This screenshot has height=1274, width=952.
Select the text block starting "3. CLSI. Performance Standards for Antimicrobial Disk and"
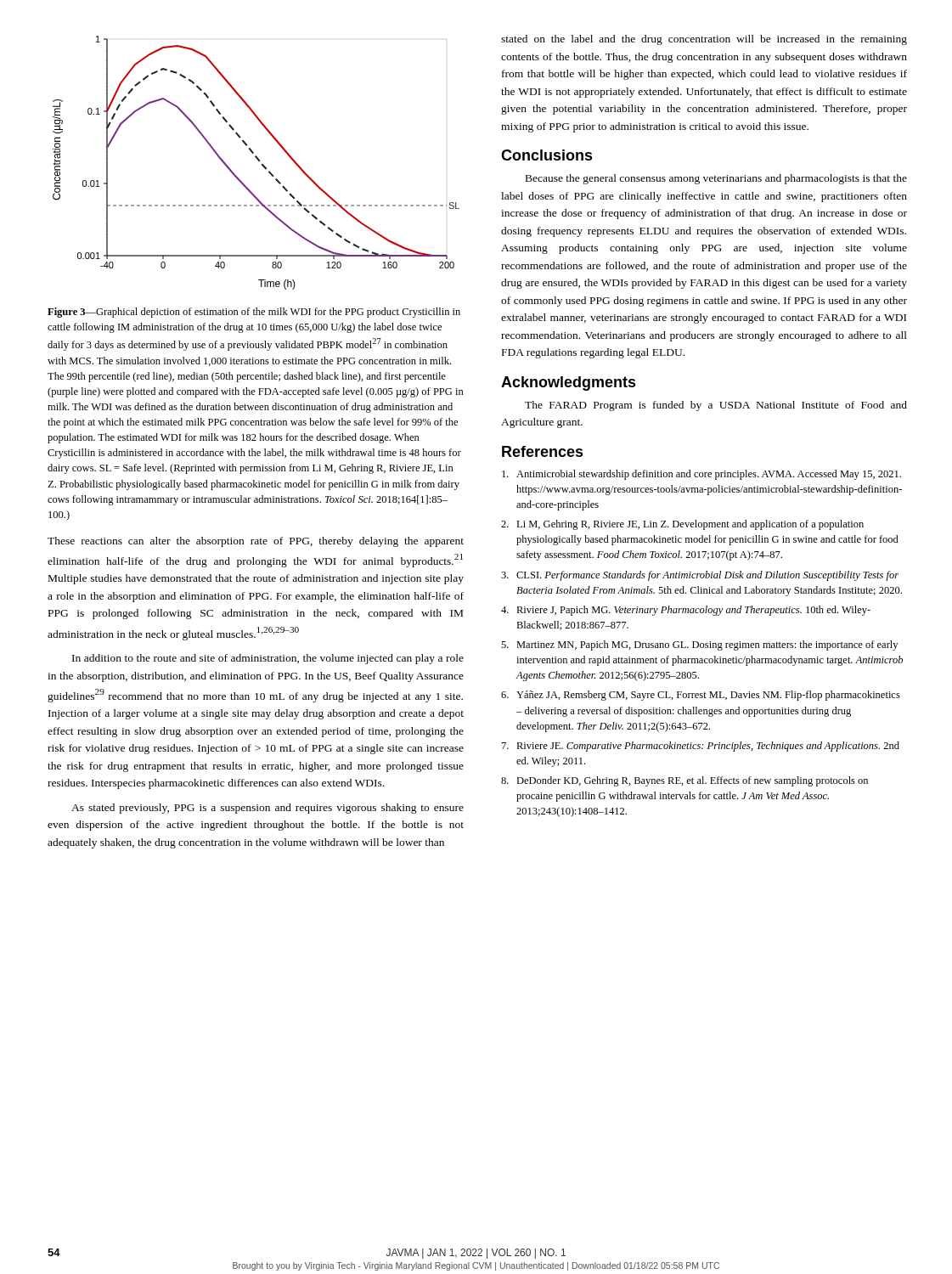704,582
